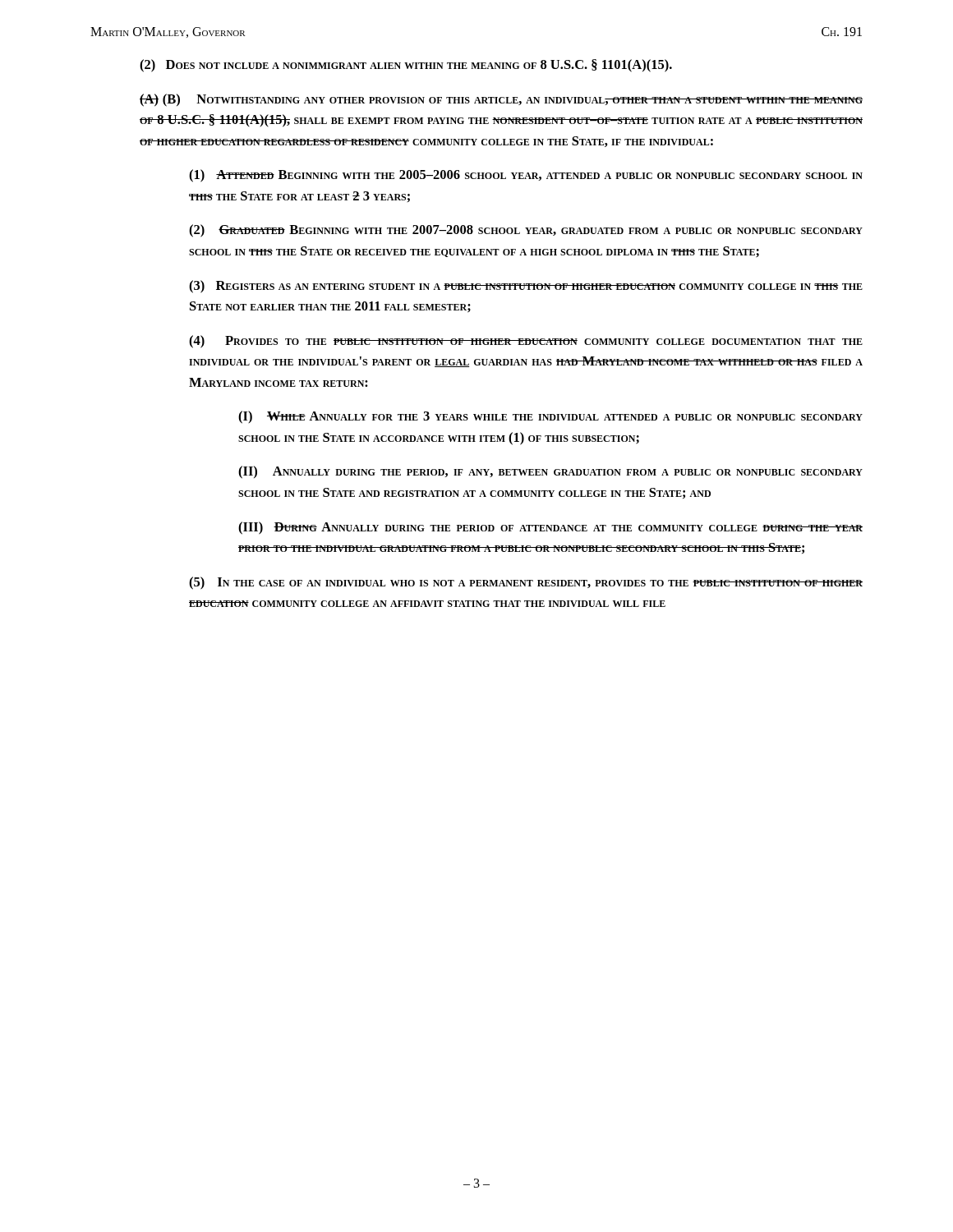Locate the text block containing "(I) While Annually"
This screenshot has width=953, height=1232.
(550, 427)
